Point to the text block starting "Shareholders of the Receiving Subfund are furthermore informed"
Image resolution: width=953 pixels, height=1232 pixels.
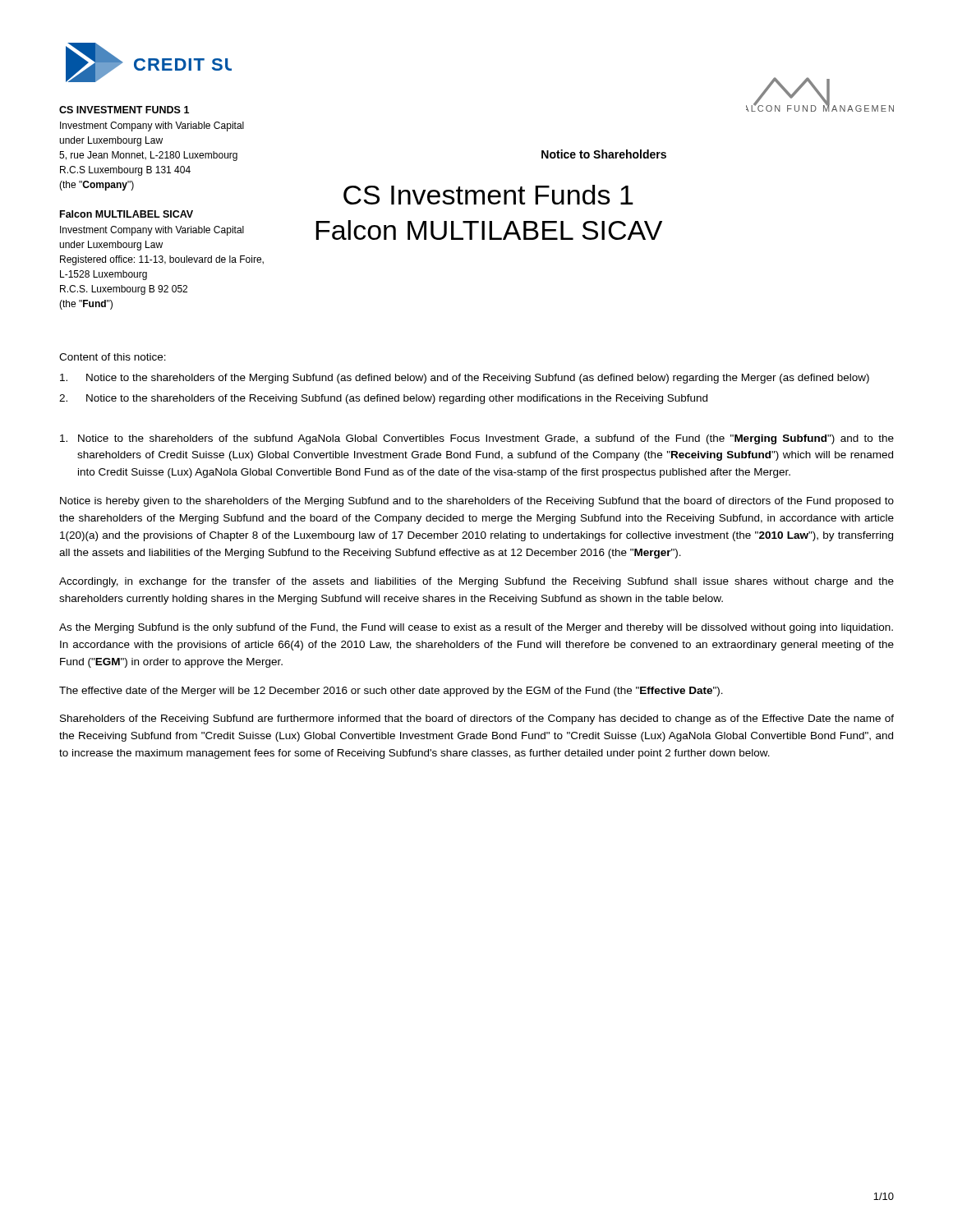(x=476, y=736)
